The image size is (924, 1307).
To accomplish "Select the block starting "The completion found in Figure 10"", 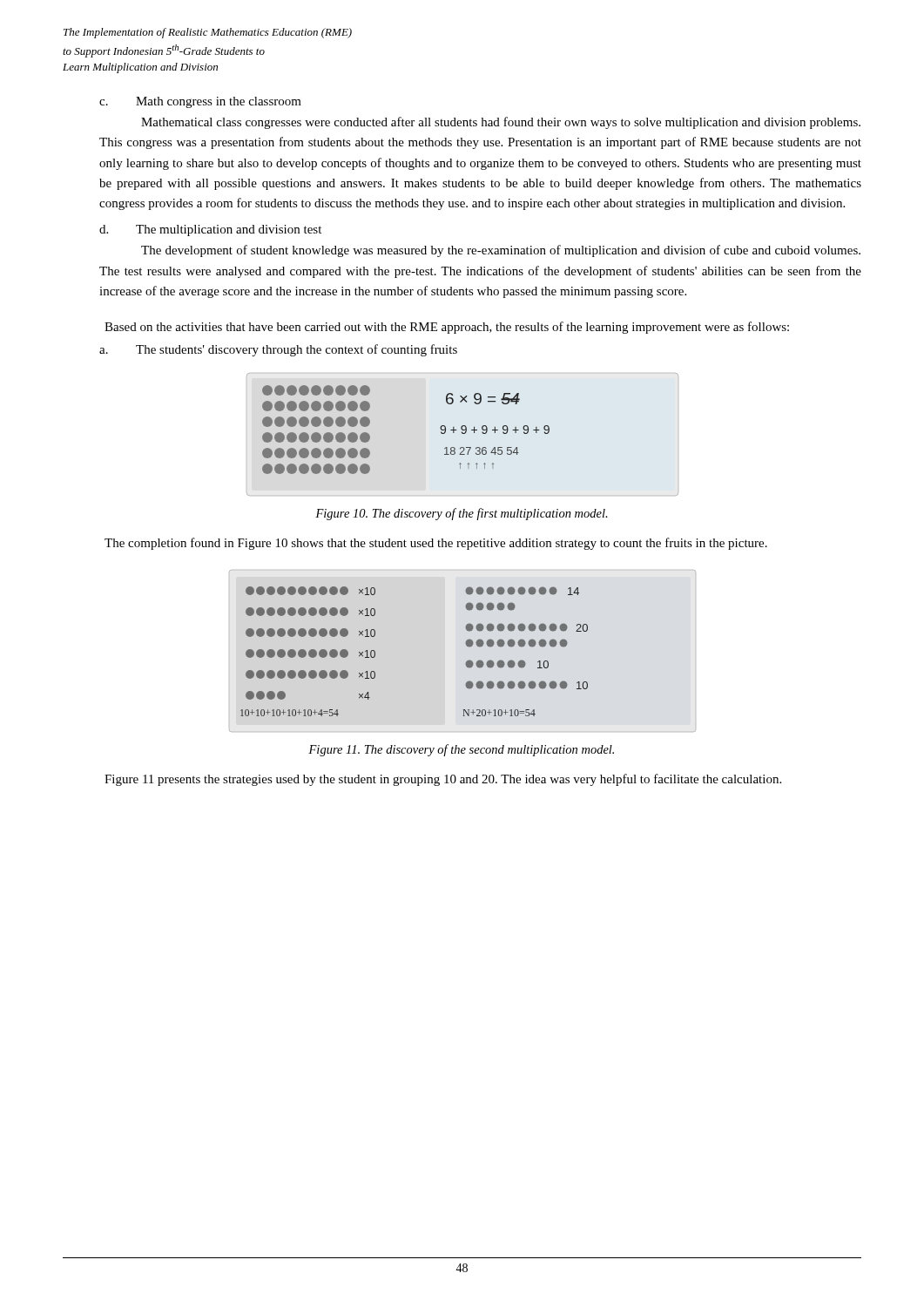I will tap(436, 543).
